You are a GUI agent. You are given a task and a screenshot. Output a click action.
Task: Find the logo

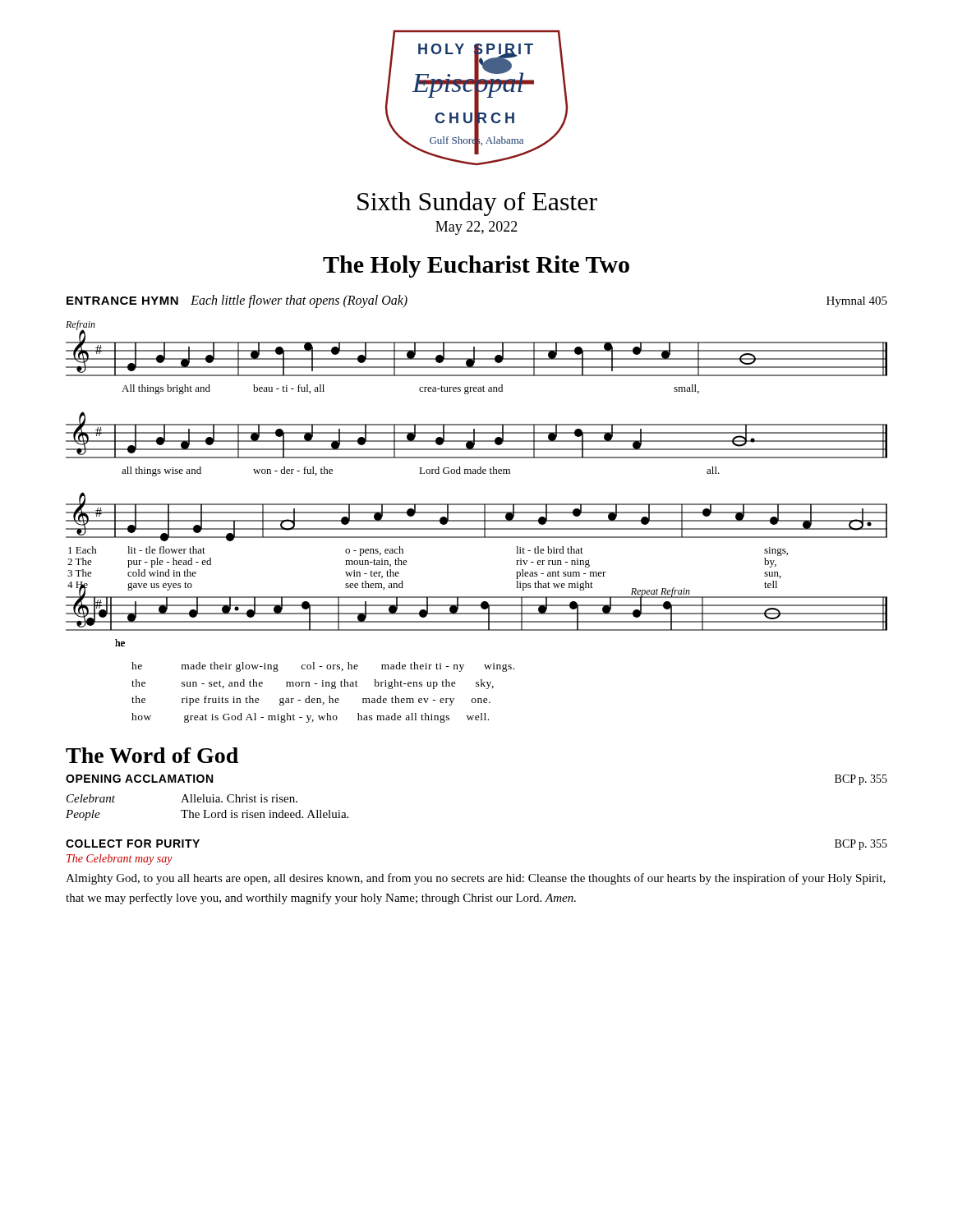tap(476, 86)
